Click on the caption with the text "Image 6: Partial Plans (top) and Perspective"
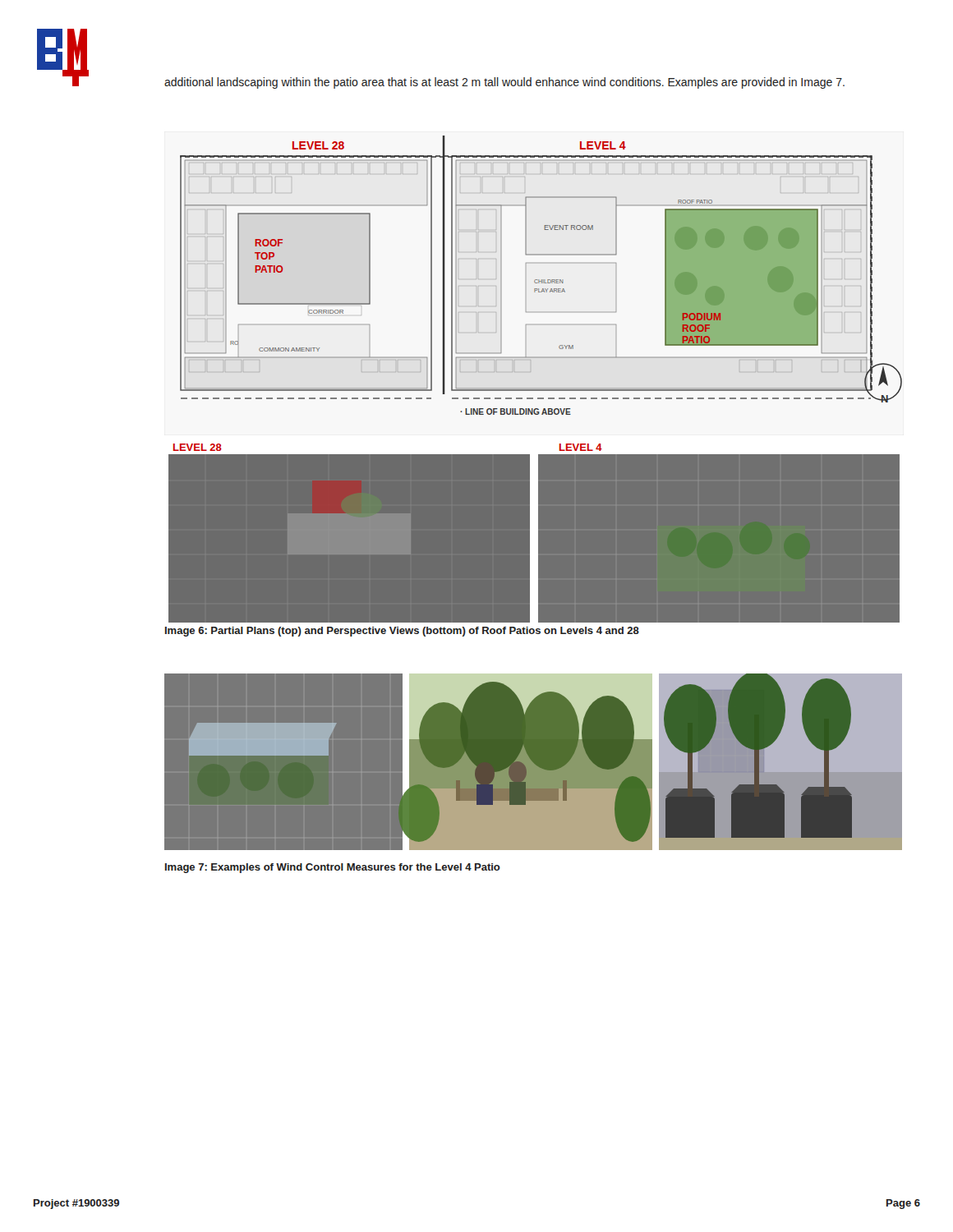Screen dimensions: 1232x953 point(402,630)
